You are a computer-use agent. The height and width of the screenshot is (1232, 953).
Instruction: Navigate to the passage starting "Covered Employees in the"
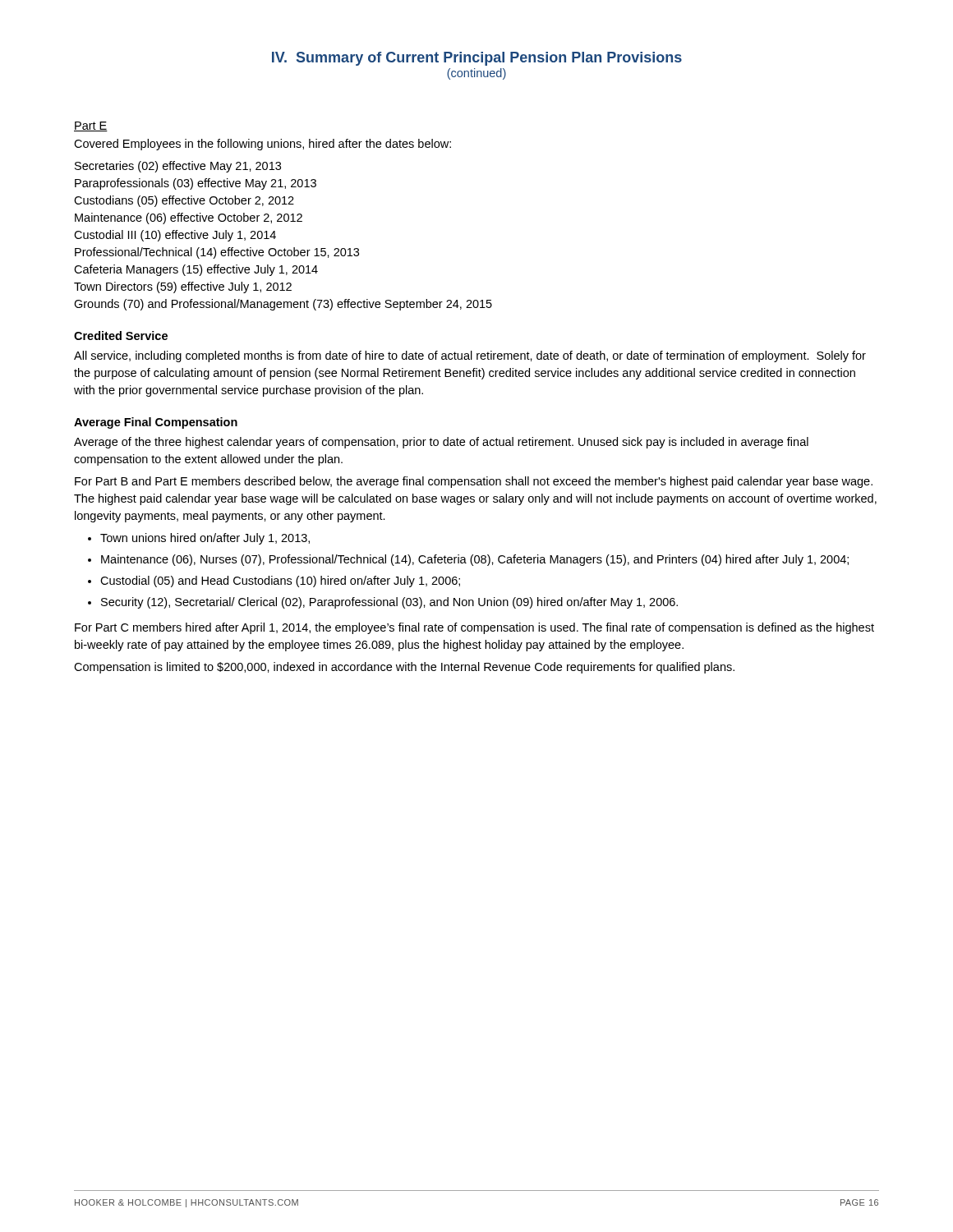point(263,144)
